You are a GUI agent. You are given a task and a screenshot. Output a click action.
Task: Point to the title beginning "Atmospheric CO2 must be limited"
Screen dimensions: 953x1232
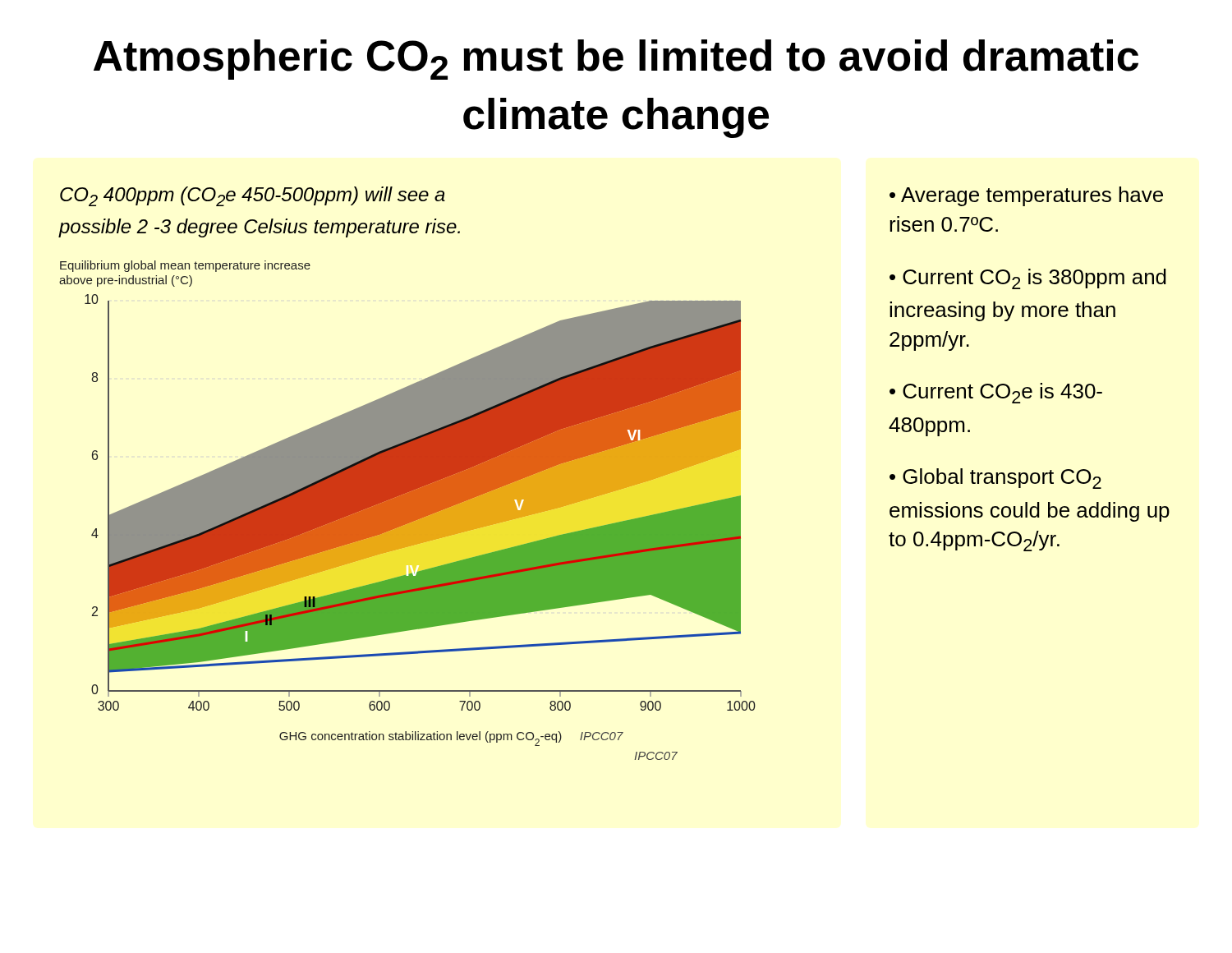pyautogui.click(x=616, y=85)
